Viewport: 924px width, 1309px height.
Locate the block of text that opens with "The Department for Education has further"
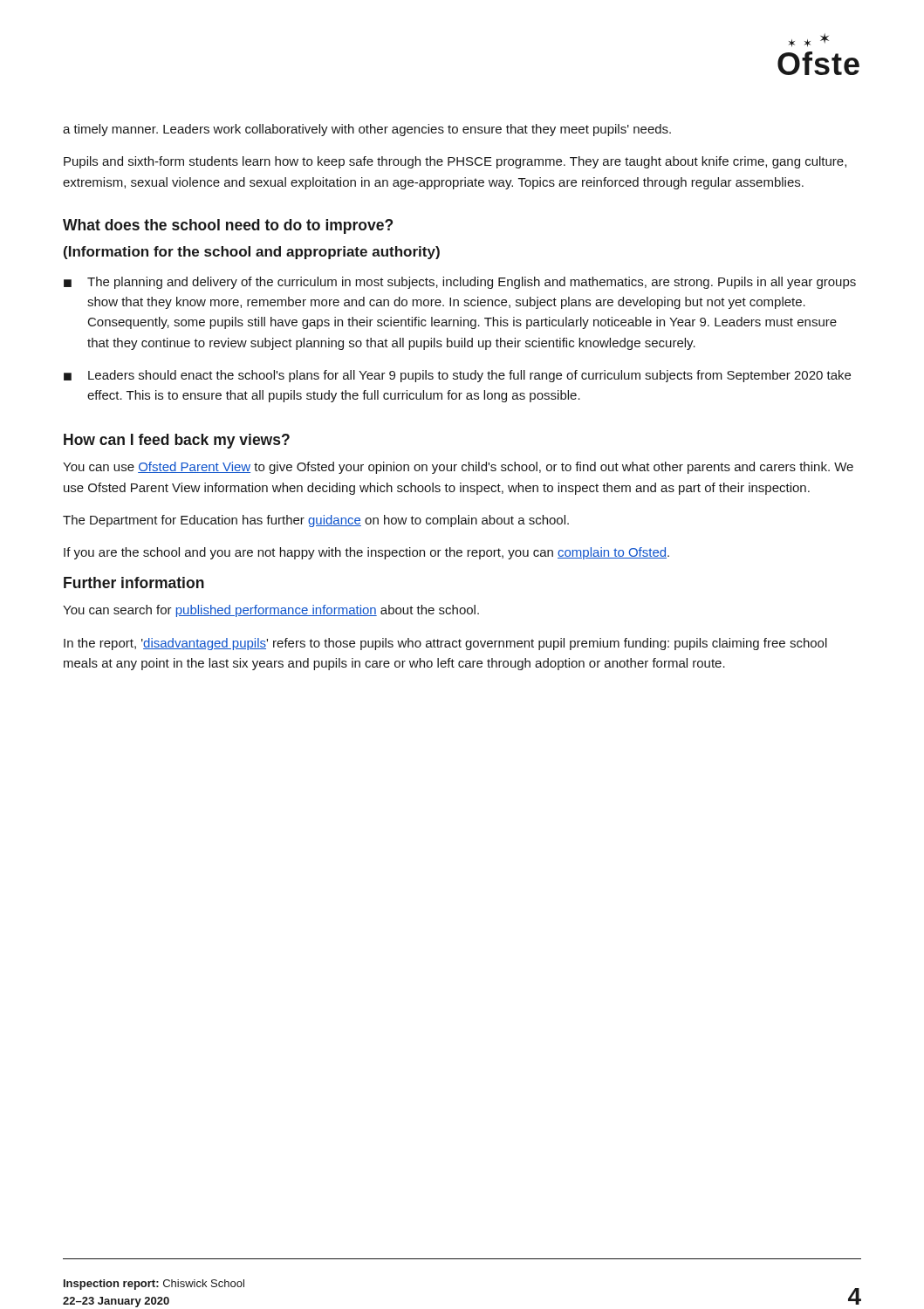tap(316, 519)
